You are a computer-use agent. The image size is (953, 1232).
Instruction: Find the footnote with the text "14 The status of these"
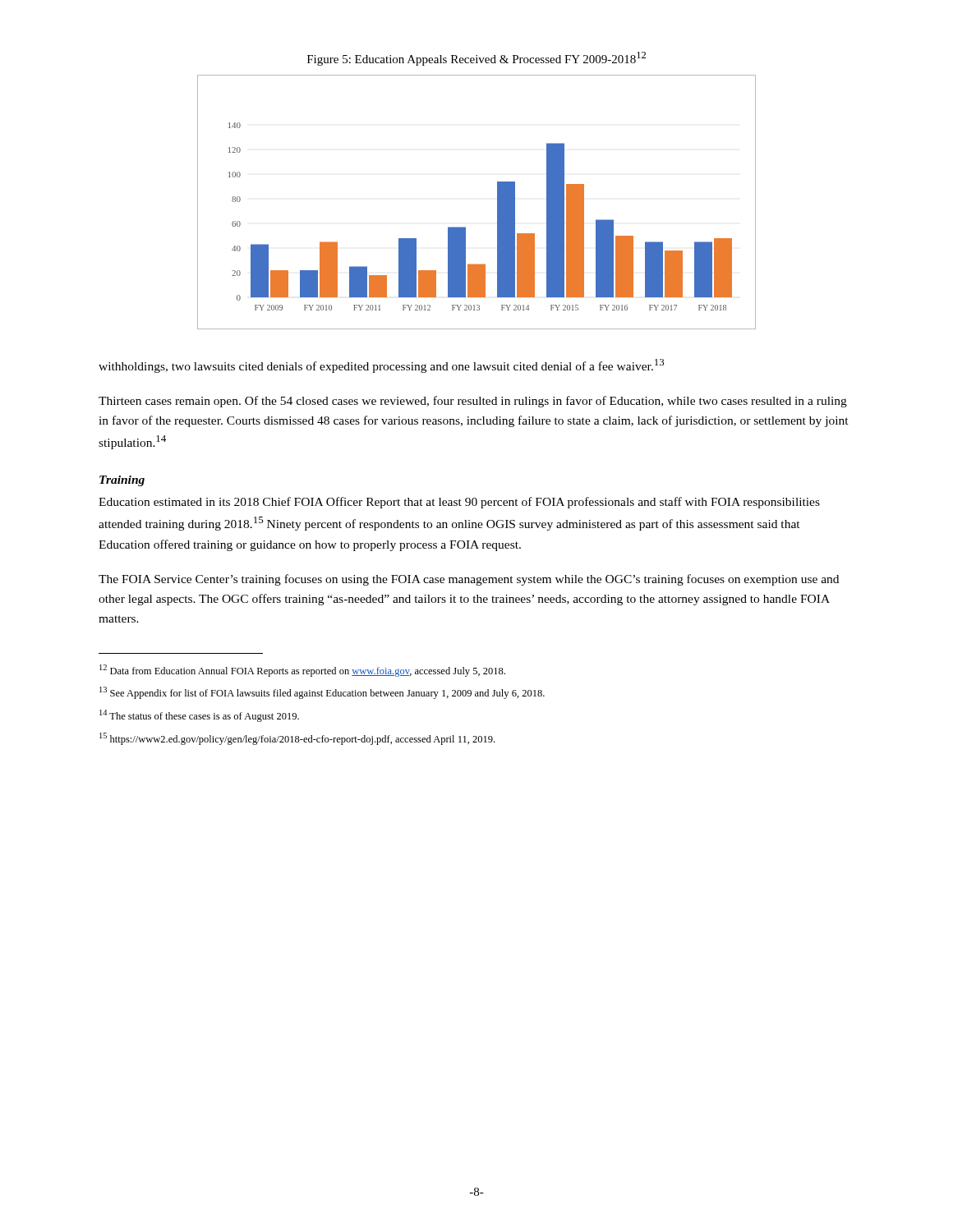click(199, 715)
